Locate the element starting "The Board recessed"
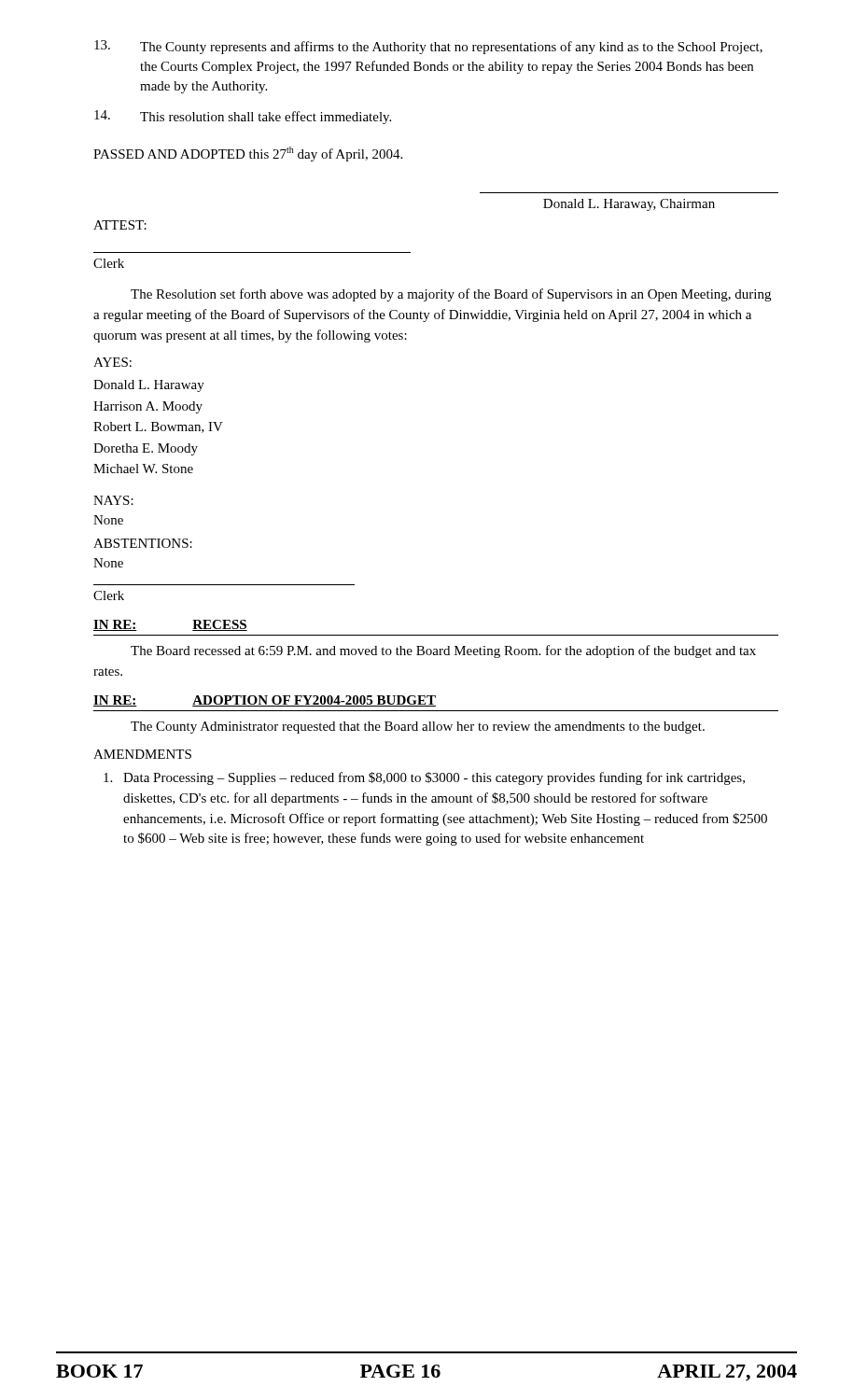The width and height of the screenshot is (853, 1400). click(425, 660)
